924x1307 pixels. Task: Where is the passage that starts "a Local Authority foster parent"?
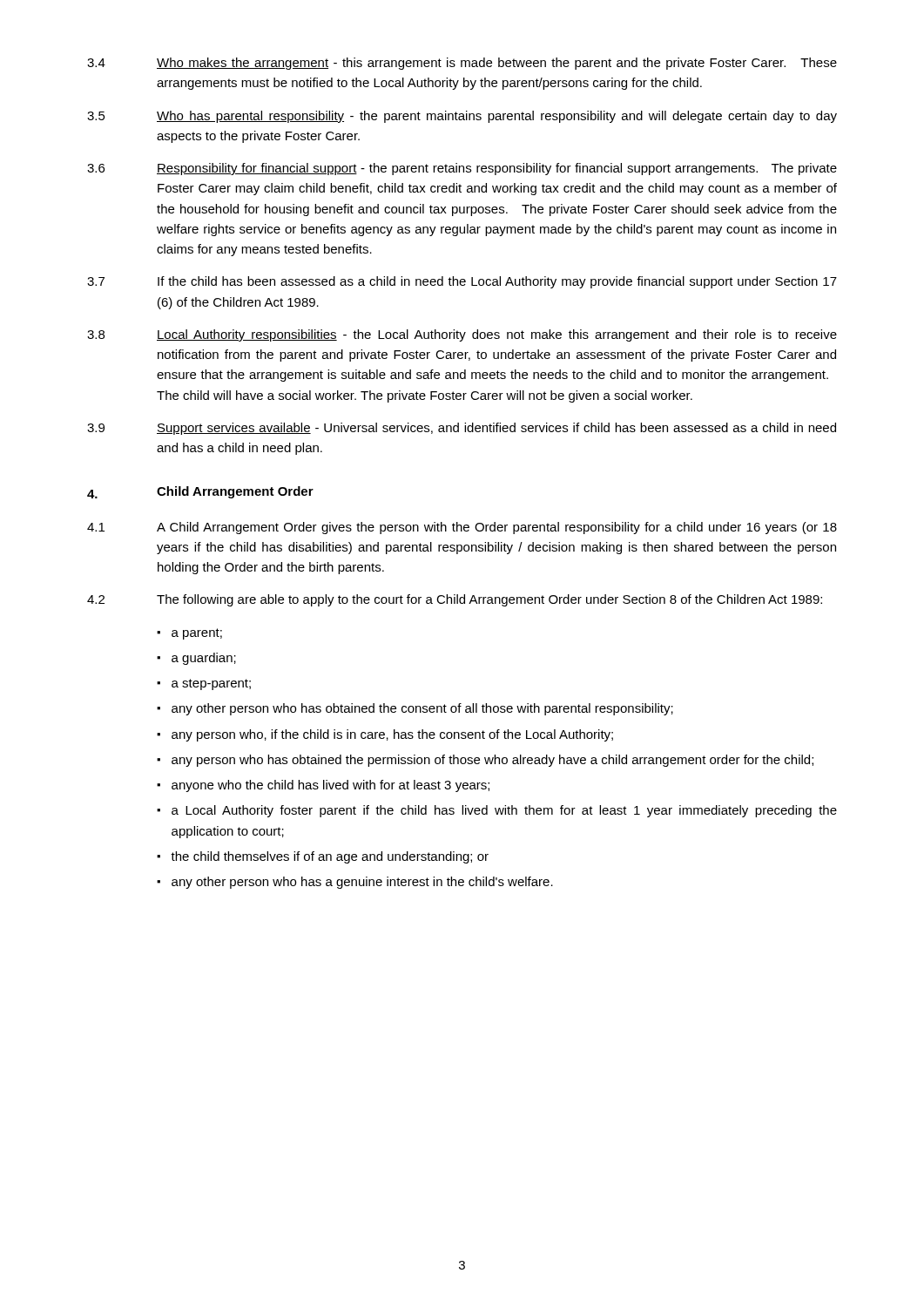[x=504, y=820]
